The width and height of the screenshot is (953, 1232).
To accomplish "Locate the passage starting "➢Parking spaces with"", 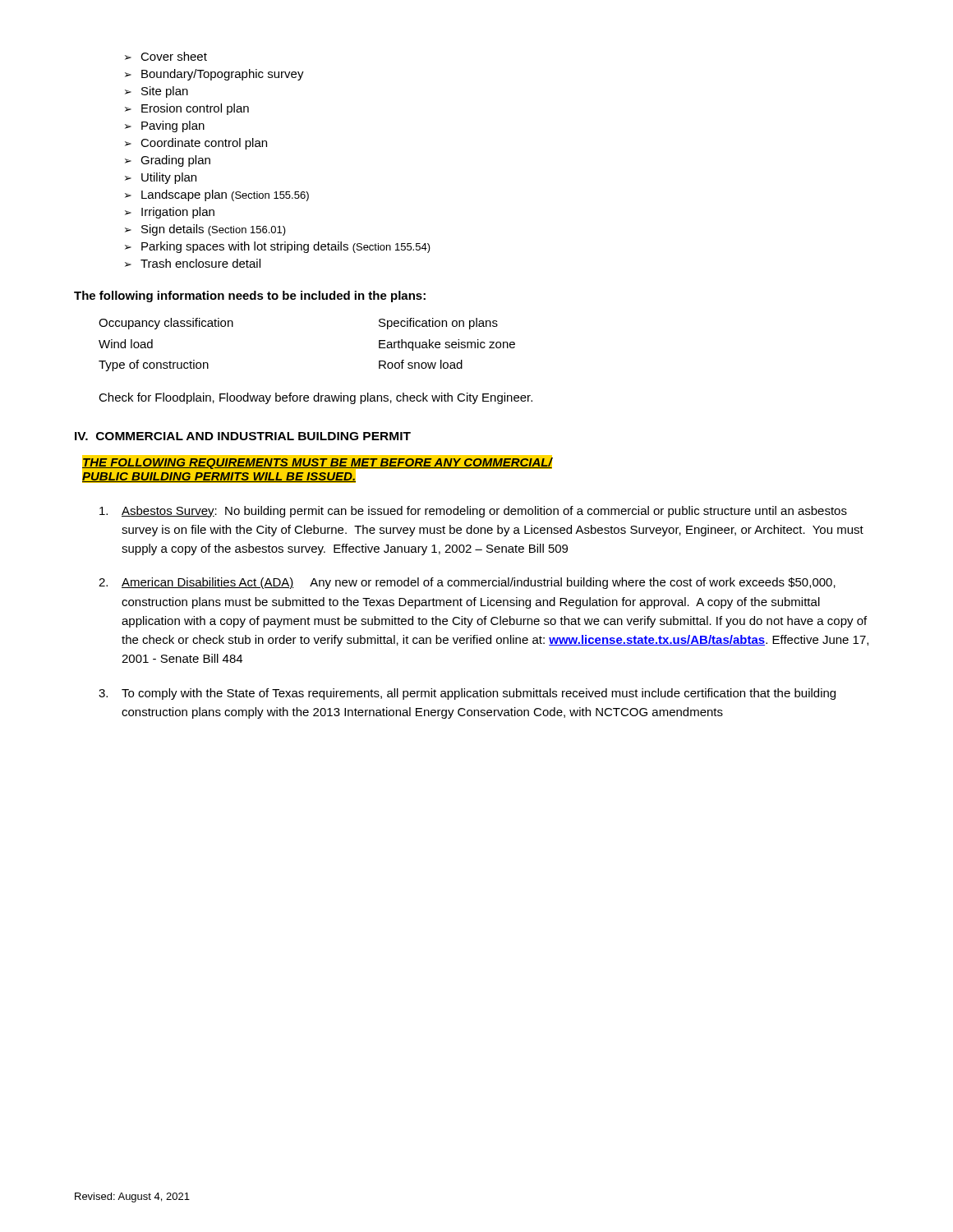I will (277, 246).
